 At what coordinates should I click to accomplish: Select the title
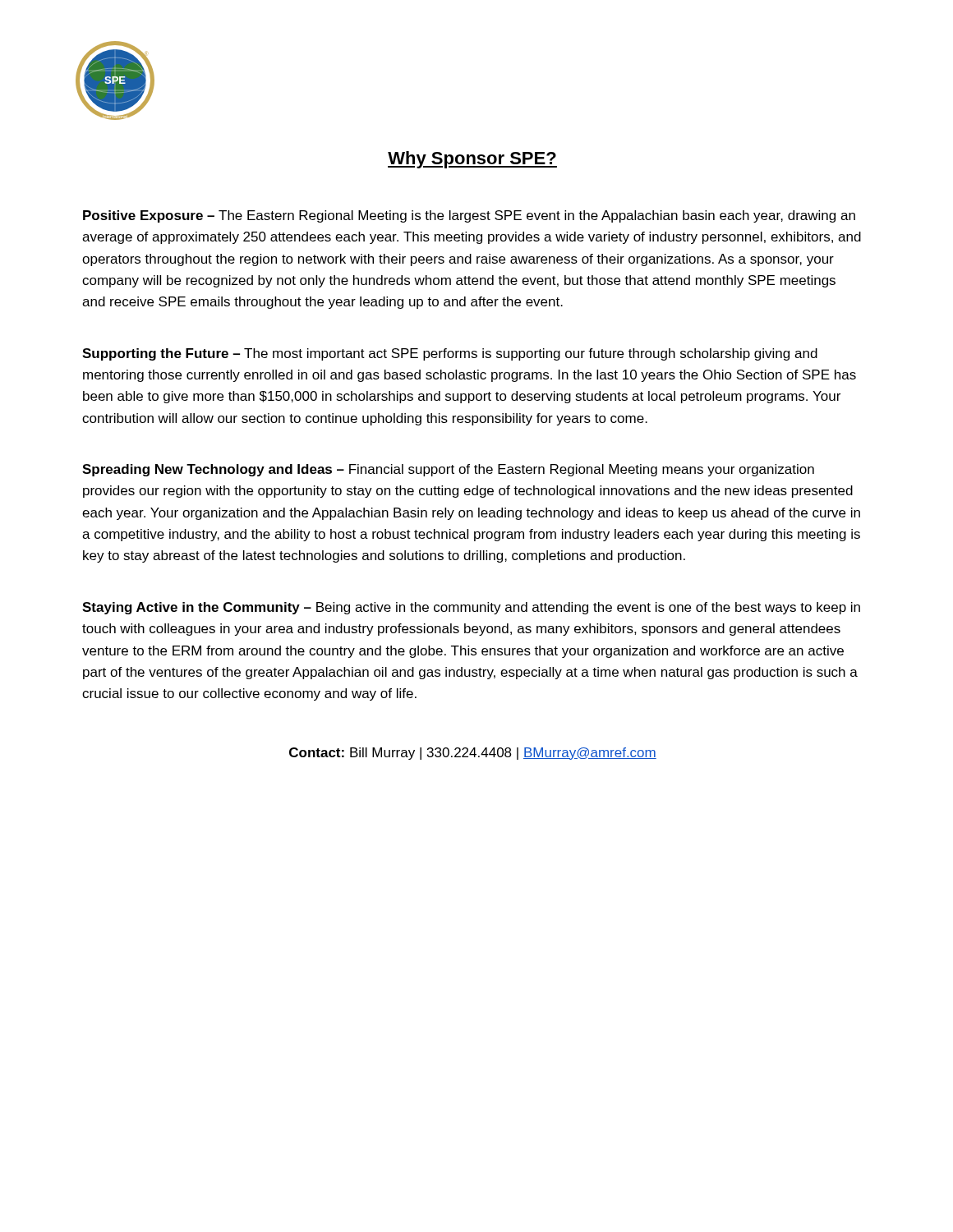click(x=472, y=158)
